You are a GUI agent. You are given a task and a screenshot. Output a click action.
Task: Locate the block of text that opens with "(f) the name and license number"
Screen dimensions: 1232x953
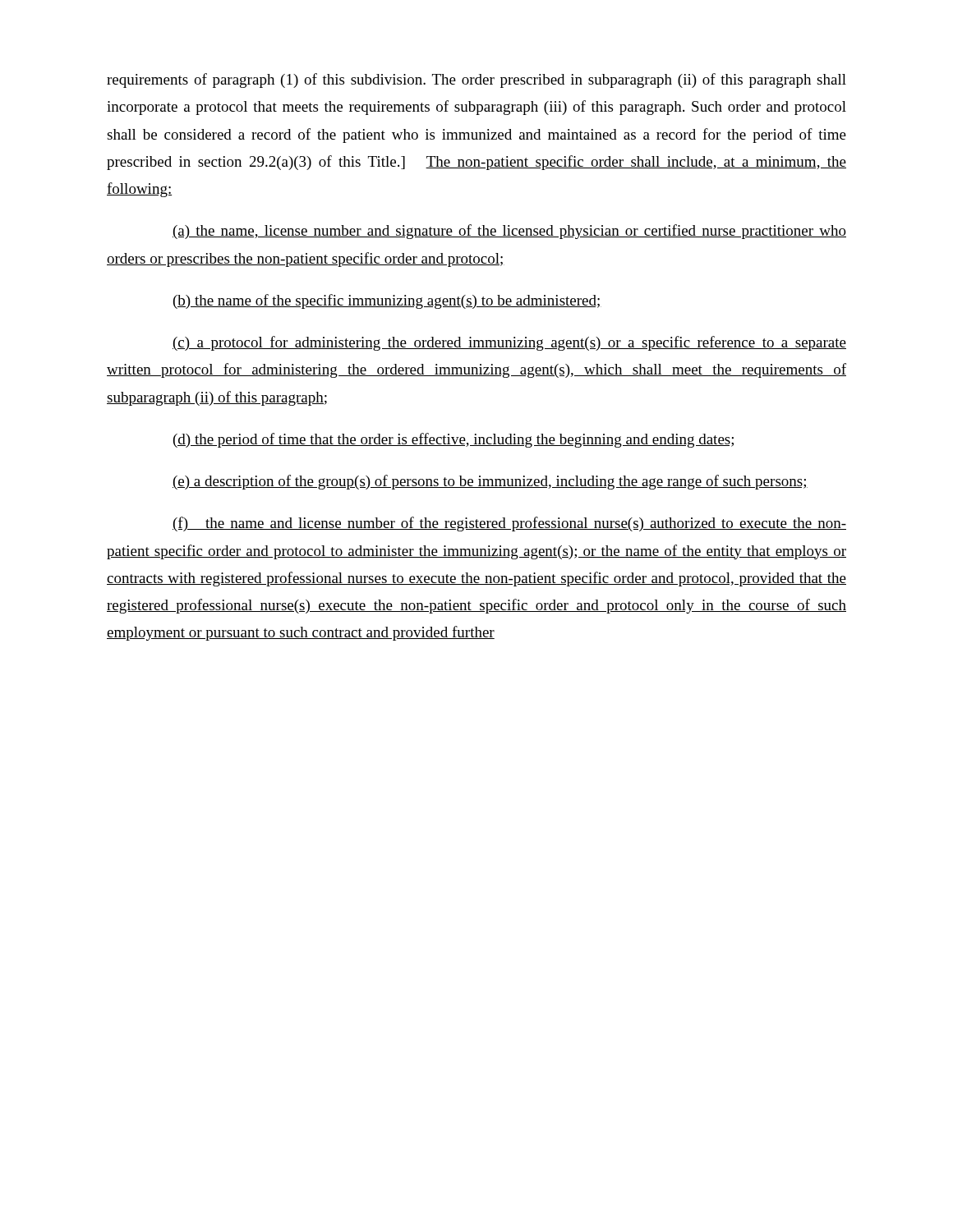pyautogui.click(x=476, y=578)
